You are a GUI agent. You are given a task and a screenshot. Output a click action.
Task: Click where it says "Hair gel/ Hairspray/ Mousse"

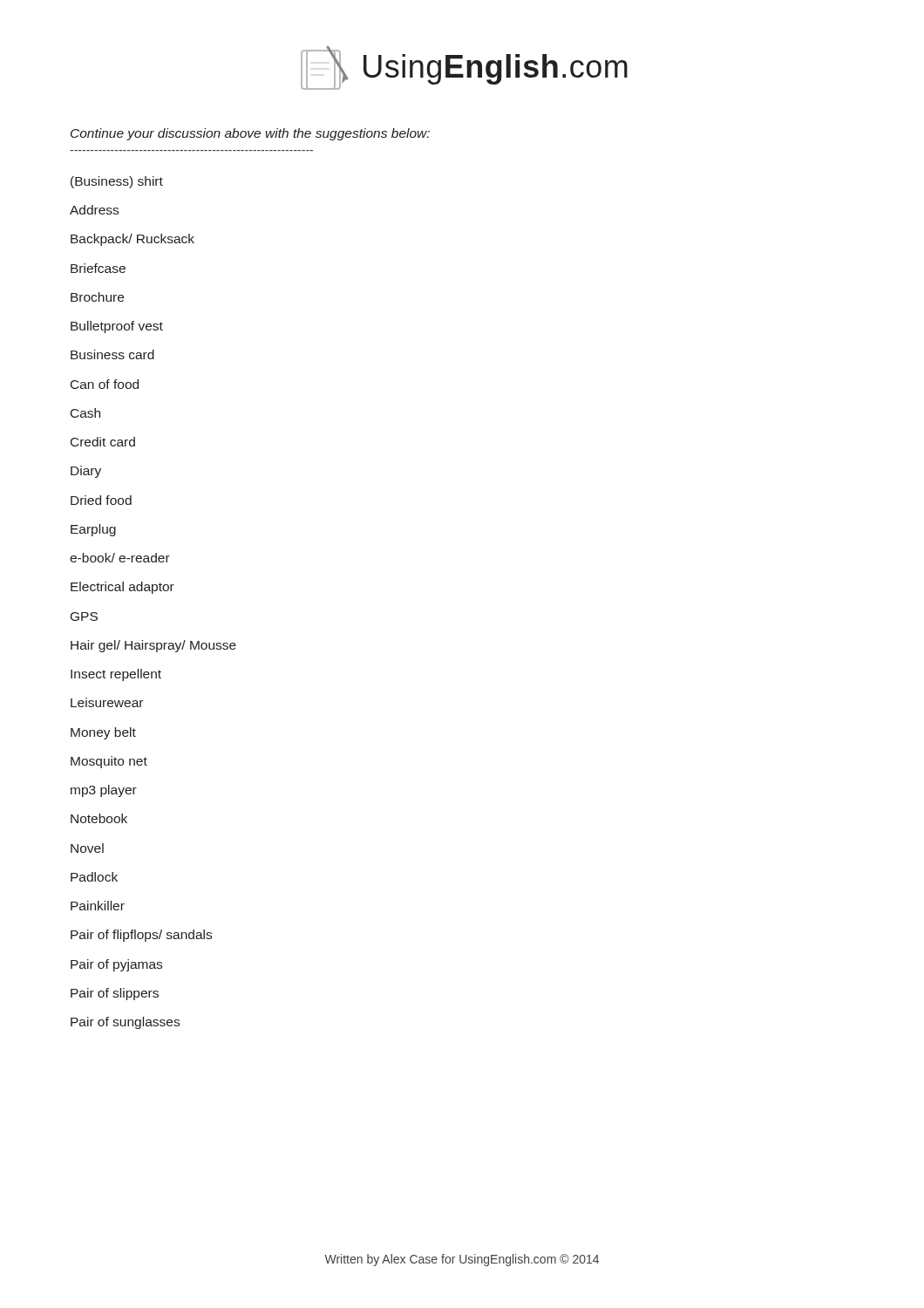tap(153, 645)
